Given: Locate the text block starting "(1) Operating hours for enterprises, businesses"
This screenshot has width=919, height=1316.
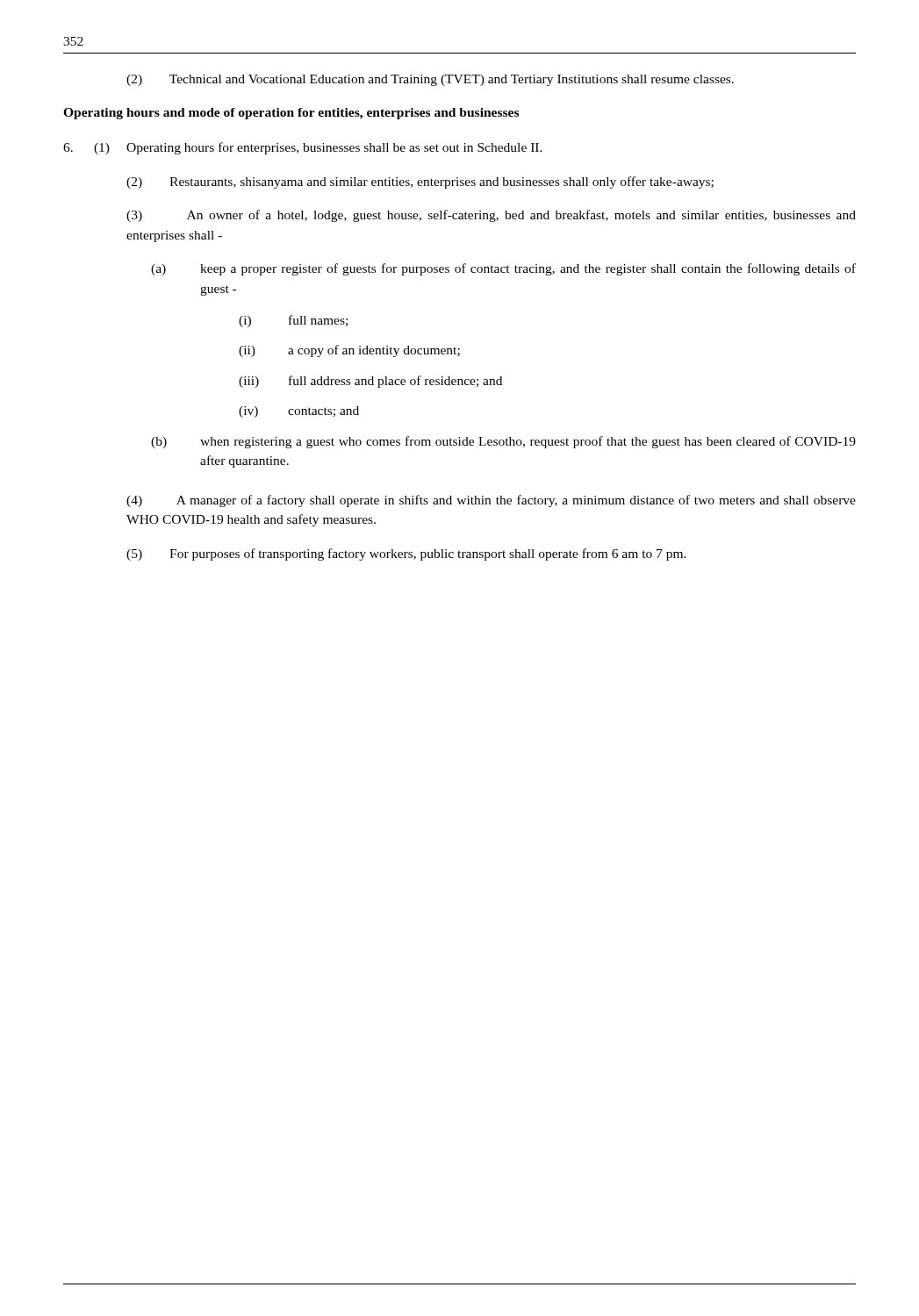Looking at the screenshot, I should pyautogui.click(x=303, y=148).
